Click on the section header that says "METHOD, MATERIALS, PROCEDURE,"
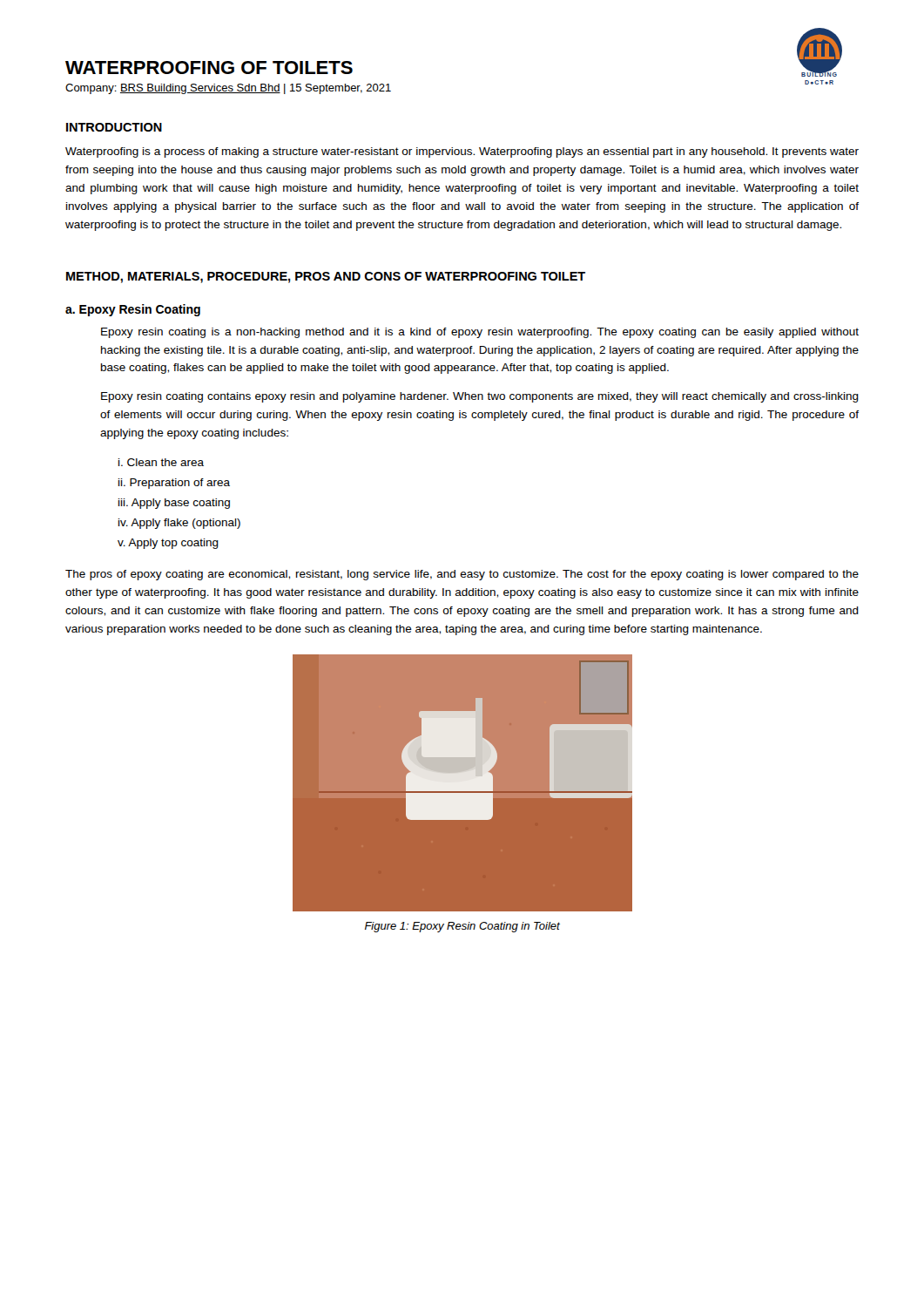The width and height of the screenshot is (924, 1307). click(x=325, y=276)
